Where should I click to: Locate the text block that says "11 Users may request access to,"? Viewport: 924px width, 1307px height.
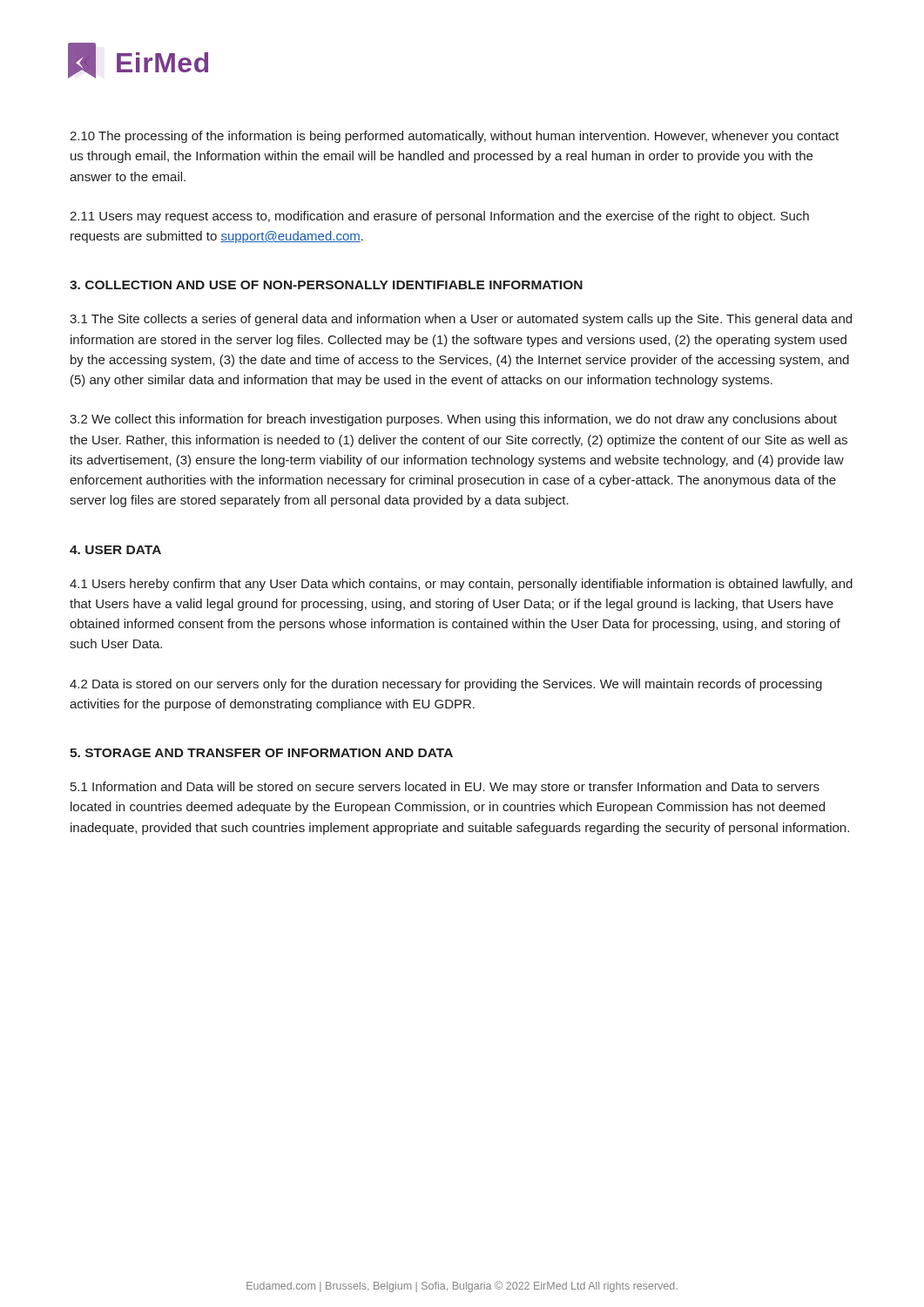[x=440, y=226]
